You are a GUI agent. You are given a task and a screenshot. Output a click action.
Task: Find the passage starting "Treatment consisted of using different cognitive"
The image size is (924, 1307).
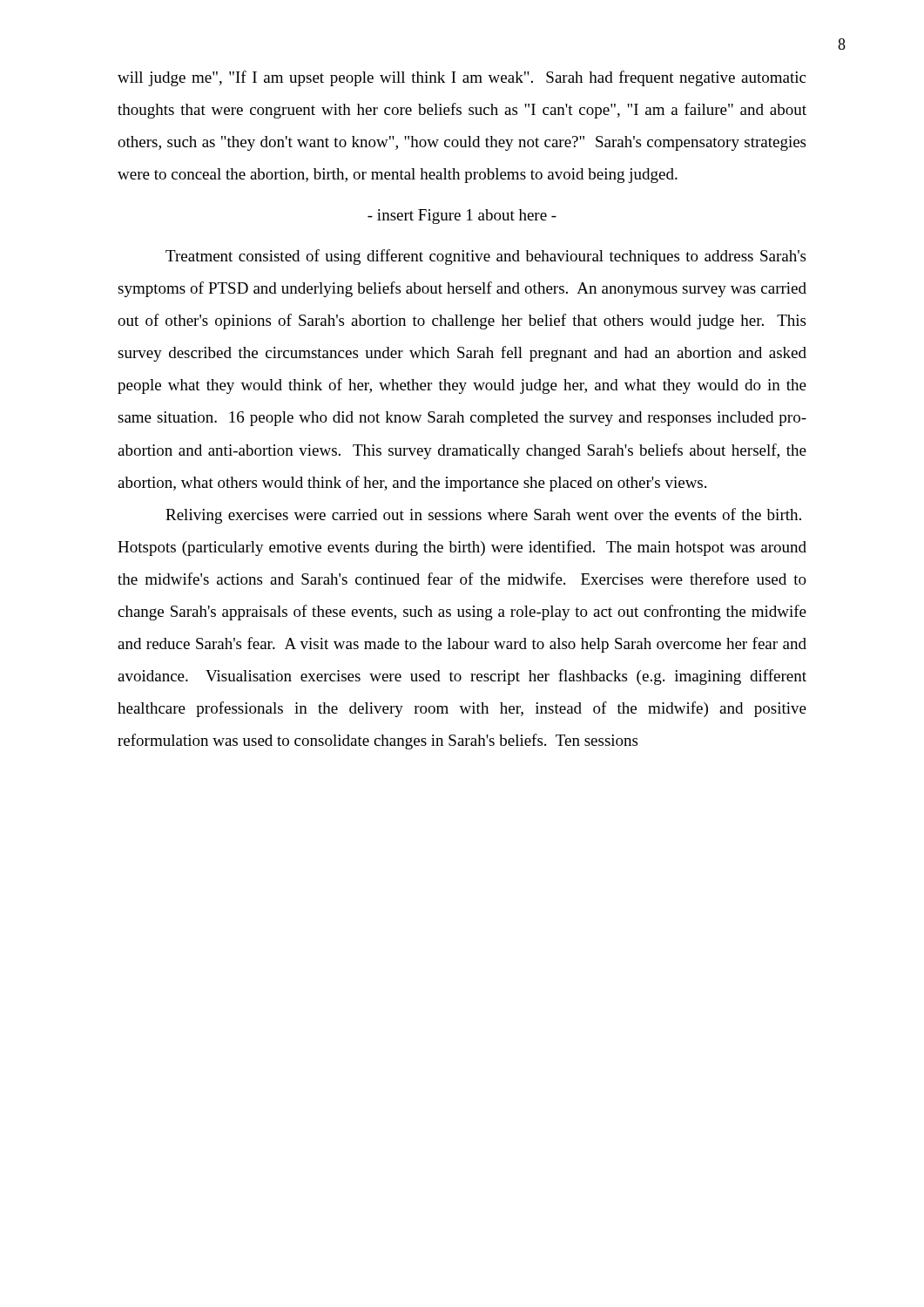point(462,369)
